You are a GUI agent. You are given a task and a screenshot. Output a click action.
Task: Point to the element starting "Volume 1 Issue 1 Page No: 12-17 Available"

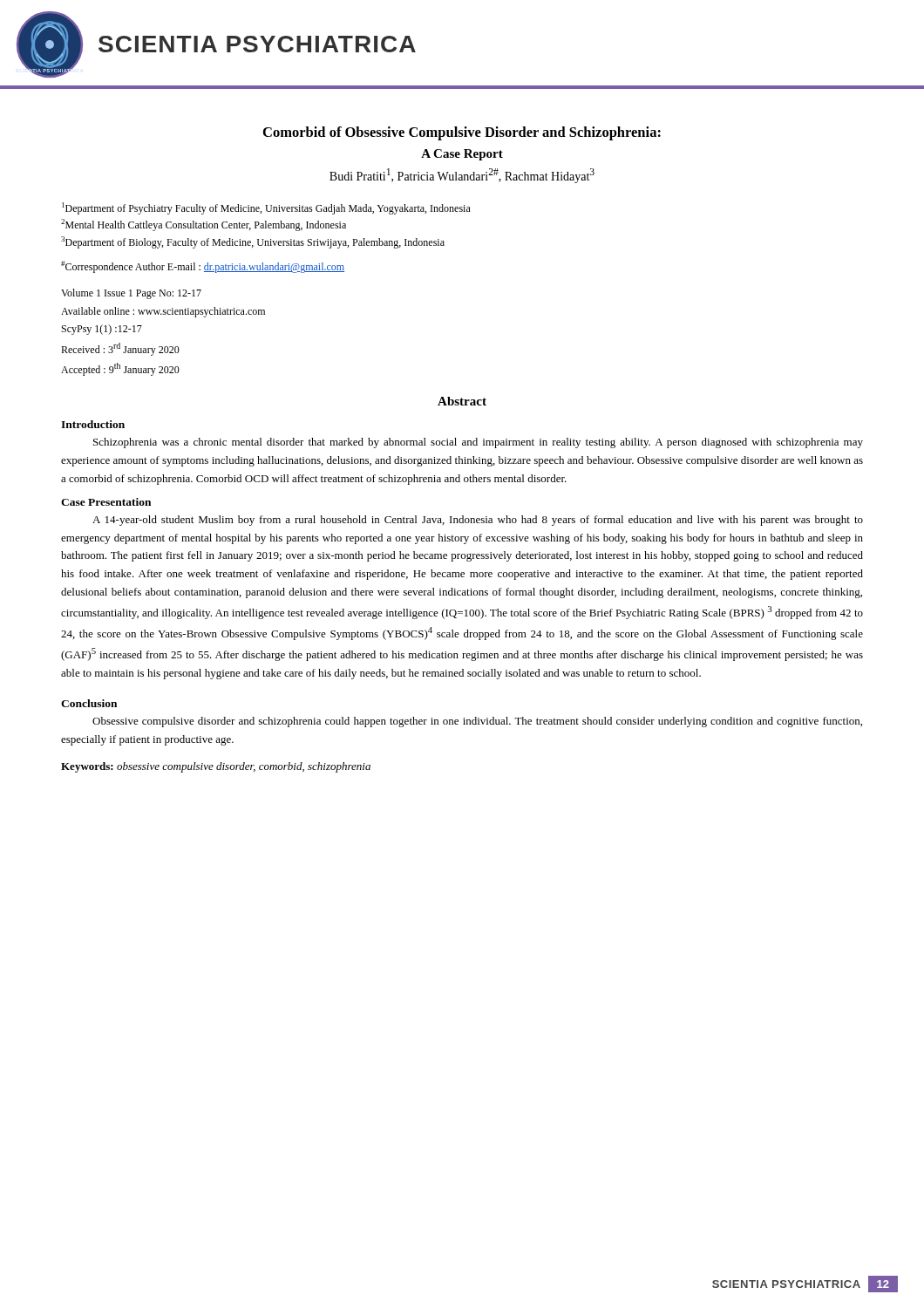coord(131,294)
